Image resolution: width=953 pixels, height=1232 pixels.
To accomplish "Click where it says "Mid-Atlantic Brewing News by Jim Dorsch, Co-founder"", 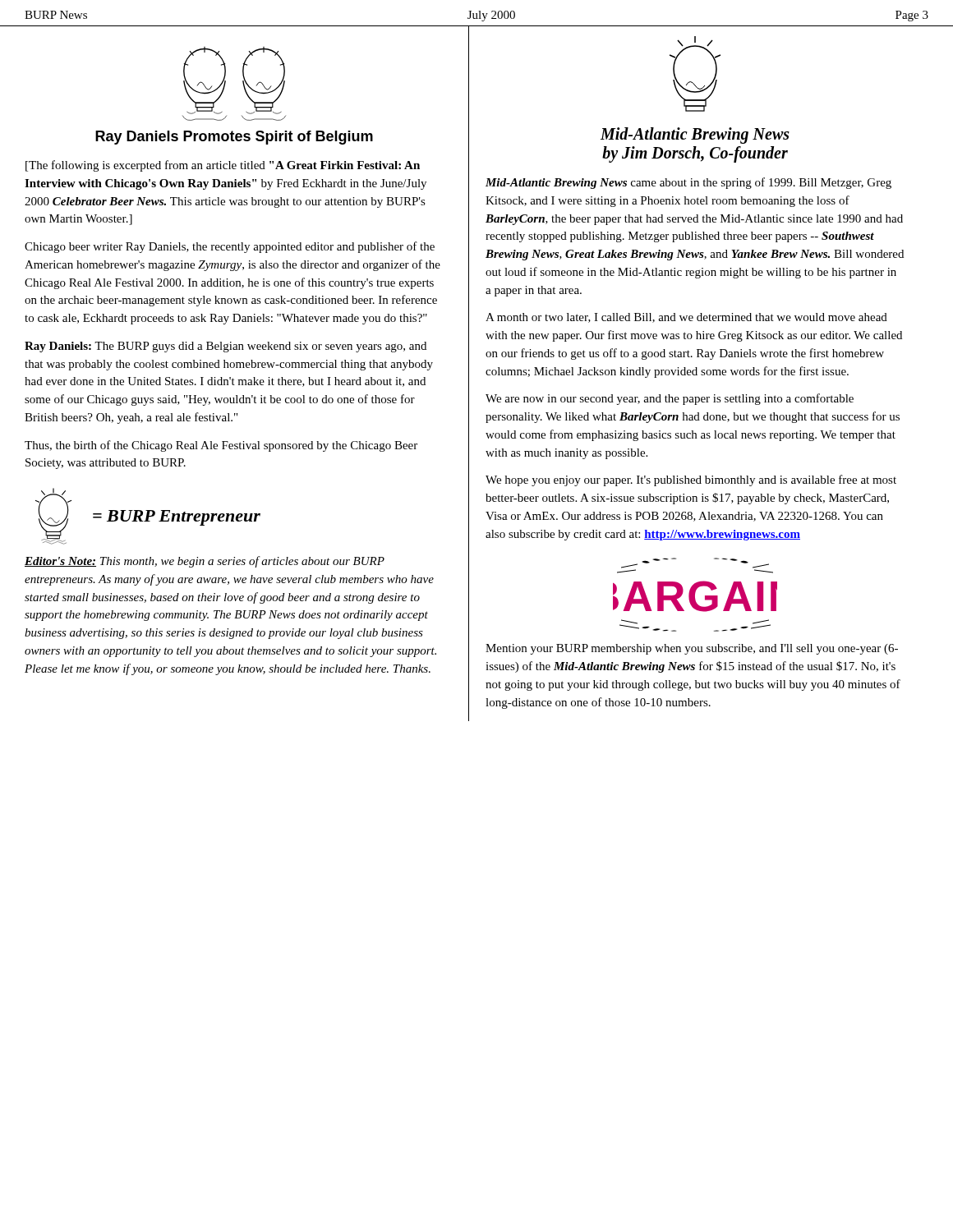I will pyautogui.click(x=695, y=143).
